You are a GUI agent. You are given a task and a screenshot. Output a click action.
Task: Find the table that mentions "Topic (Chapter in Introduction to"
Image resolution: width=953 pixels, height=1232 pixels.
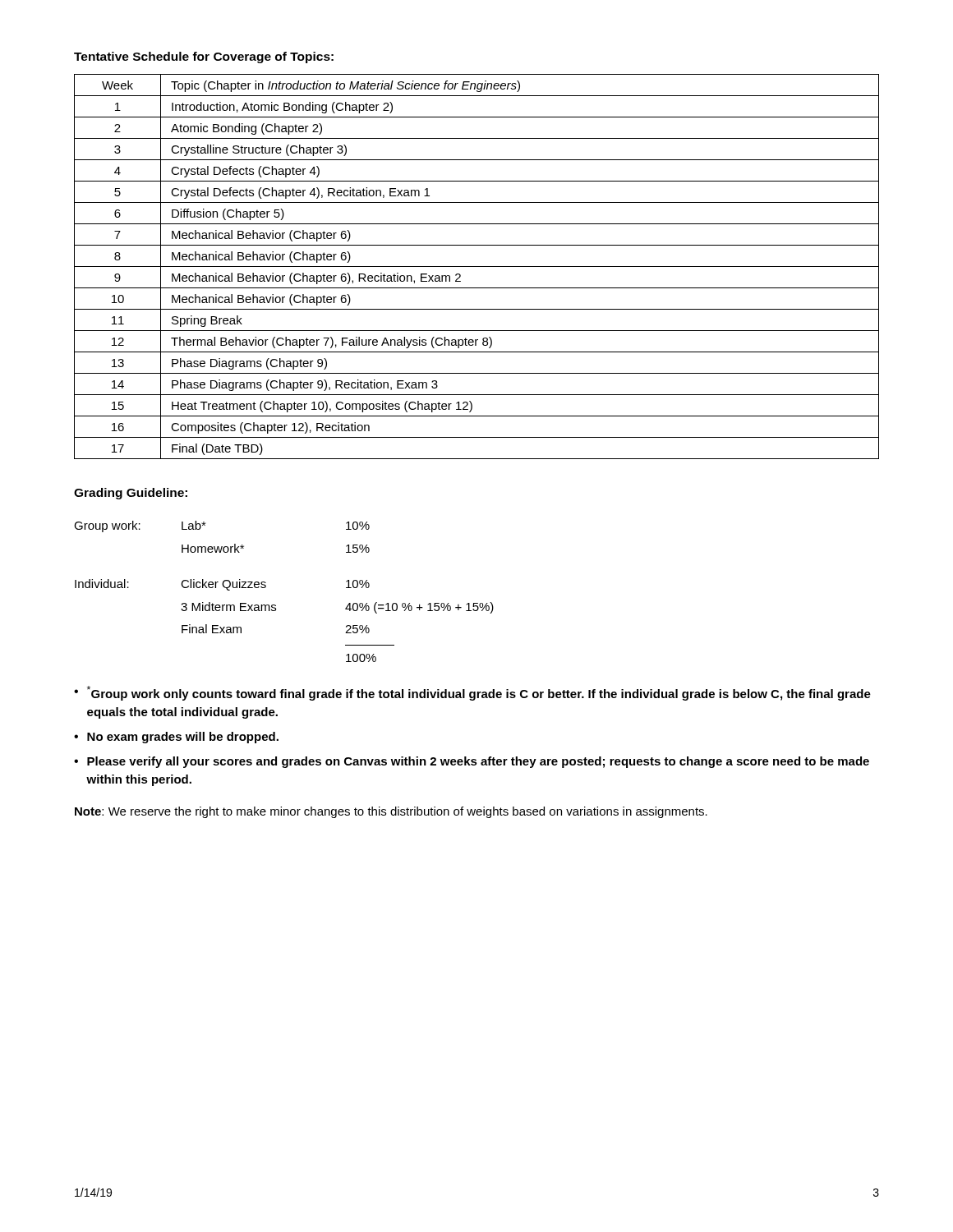pyautogui.click(x=476, y=267)
